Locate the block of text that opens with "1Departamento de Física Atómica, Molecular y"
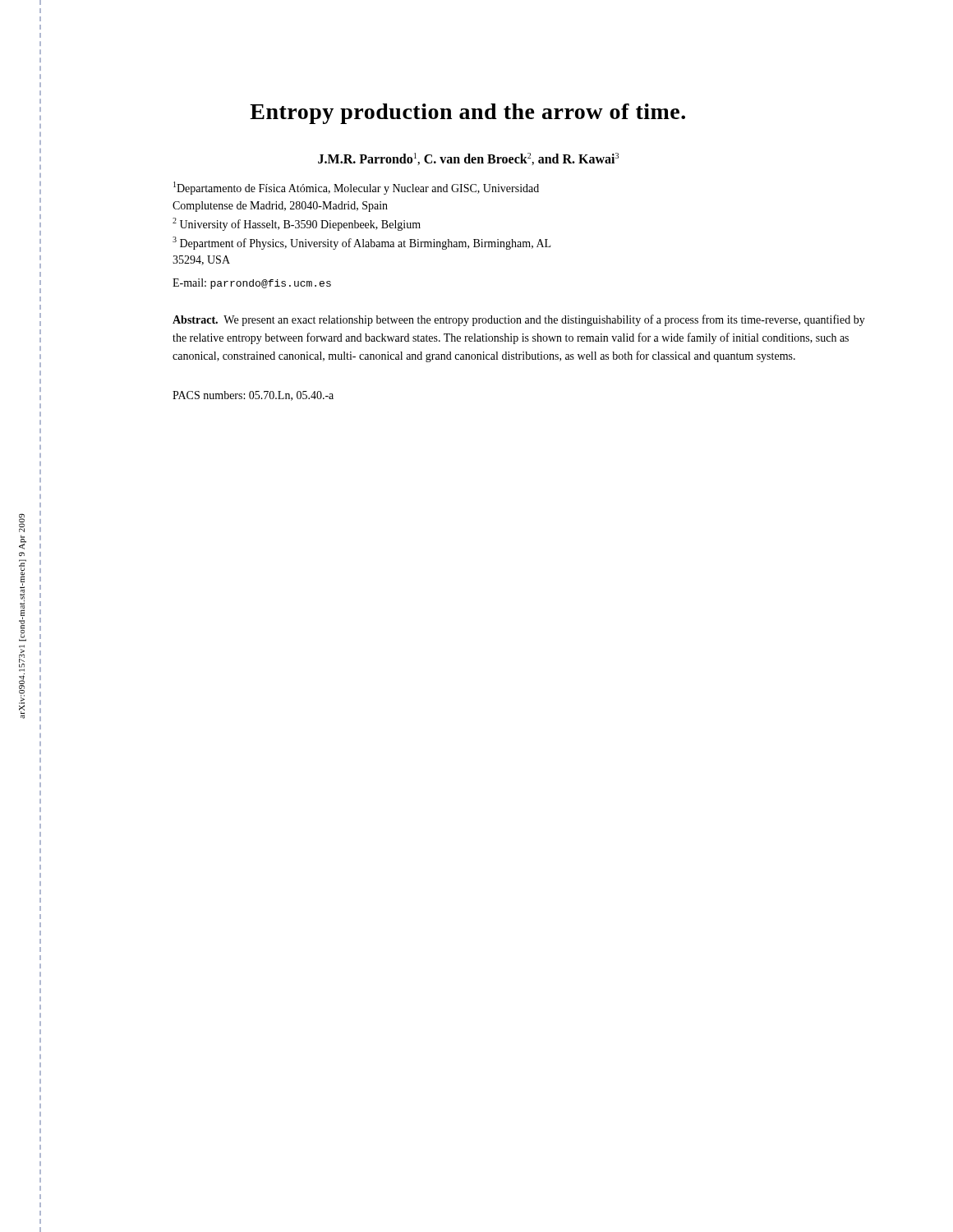This screenshot has height=1232, width=953. point(362,223)
